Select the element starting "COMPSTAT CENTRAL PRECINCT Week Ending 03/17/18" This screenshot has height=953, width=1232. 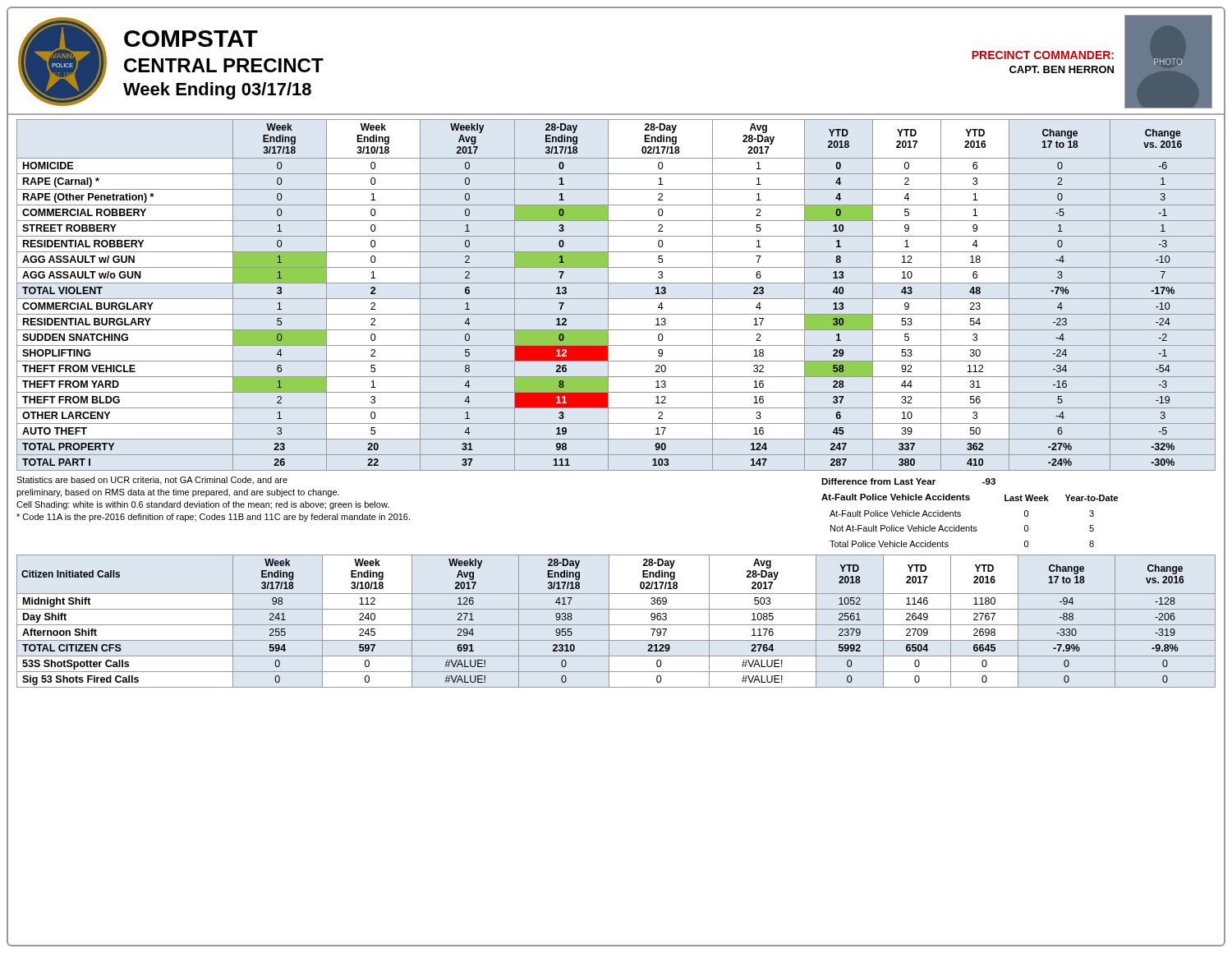[x=191, y=39]
